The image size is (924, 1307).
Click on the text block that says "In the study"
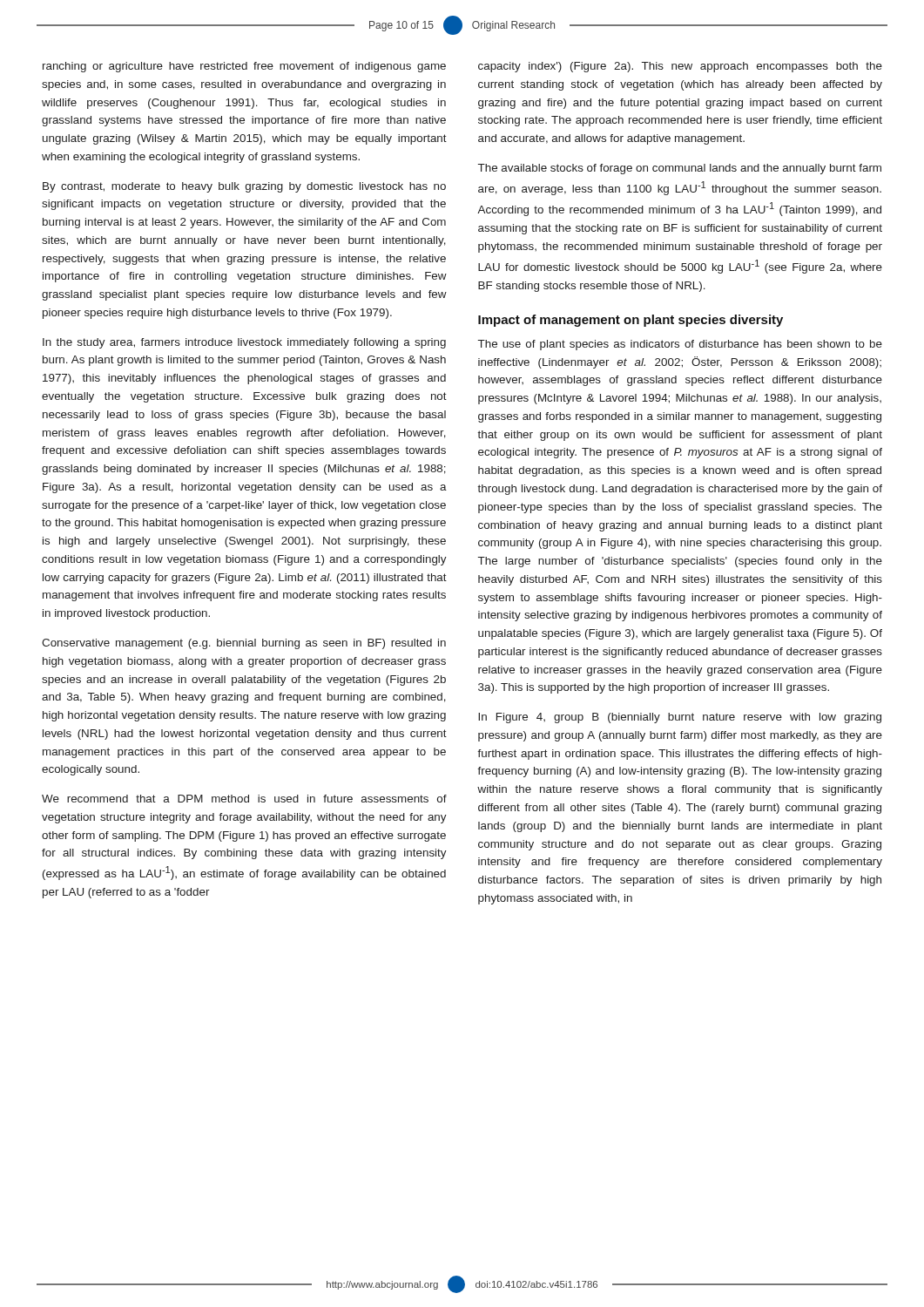[x=244, y=477]
